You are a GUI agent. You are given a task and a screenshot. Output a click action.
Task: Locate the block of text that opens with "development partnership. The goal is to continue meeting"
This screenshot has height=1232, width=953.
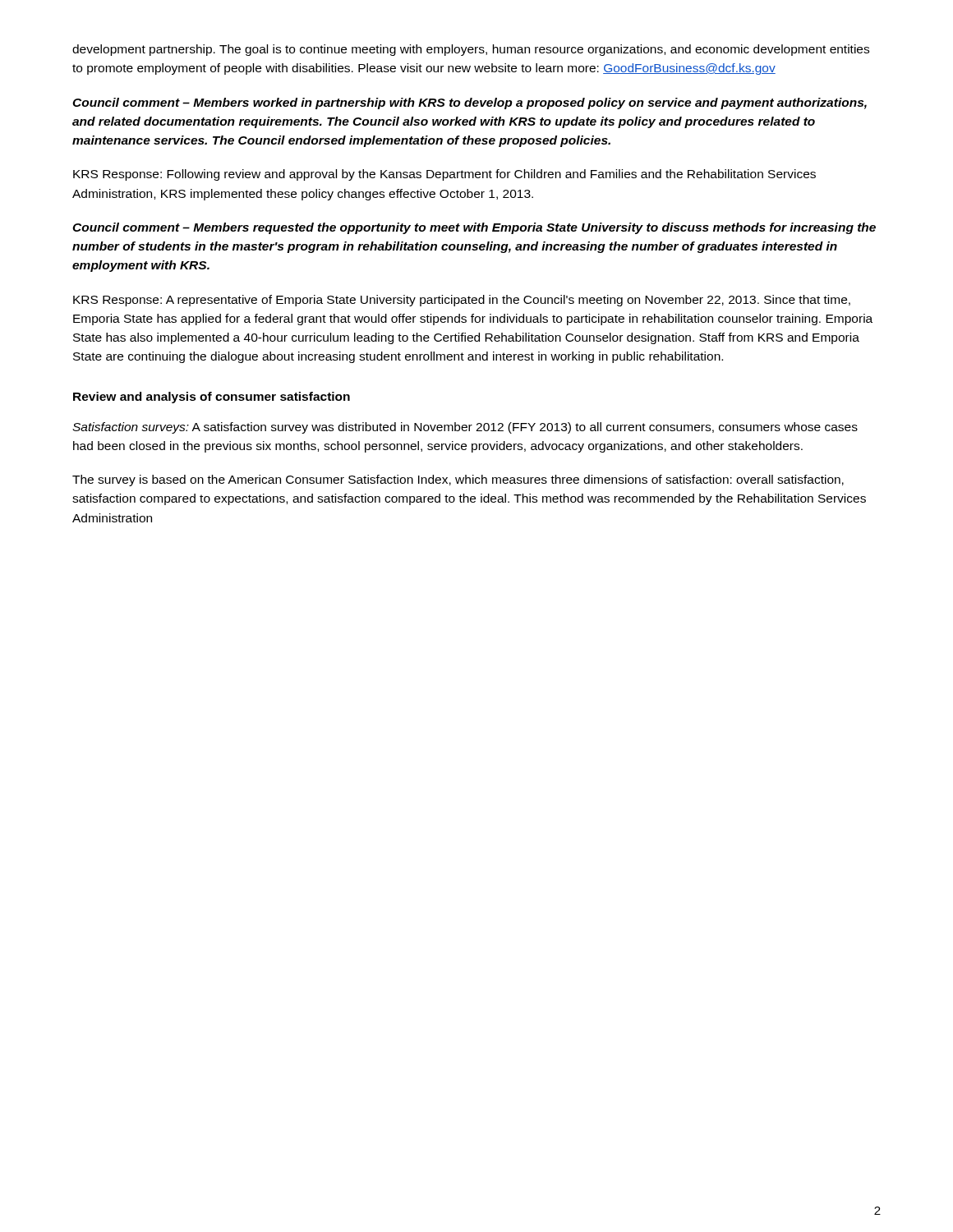coord(471,58)
